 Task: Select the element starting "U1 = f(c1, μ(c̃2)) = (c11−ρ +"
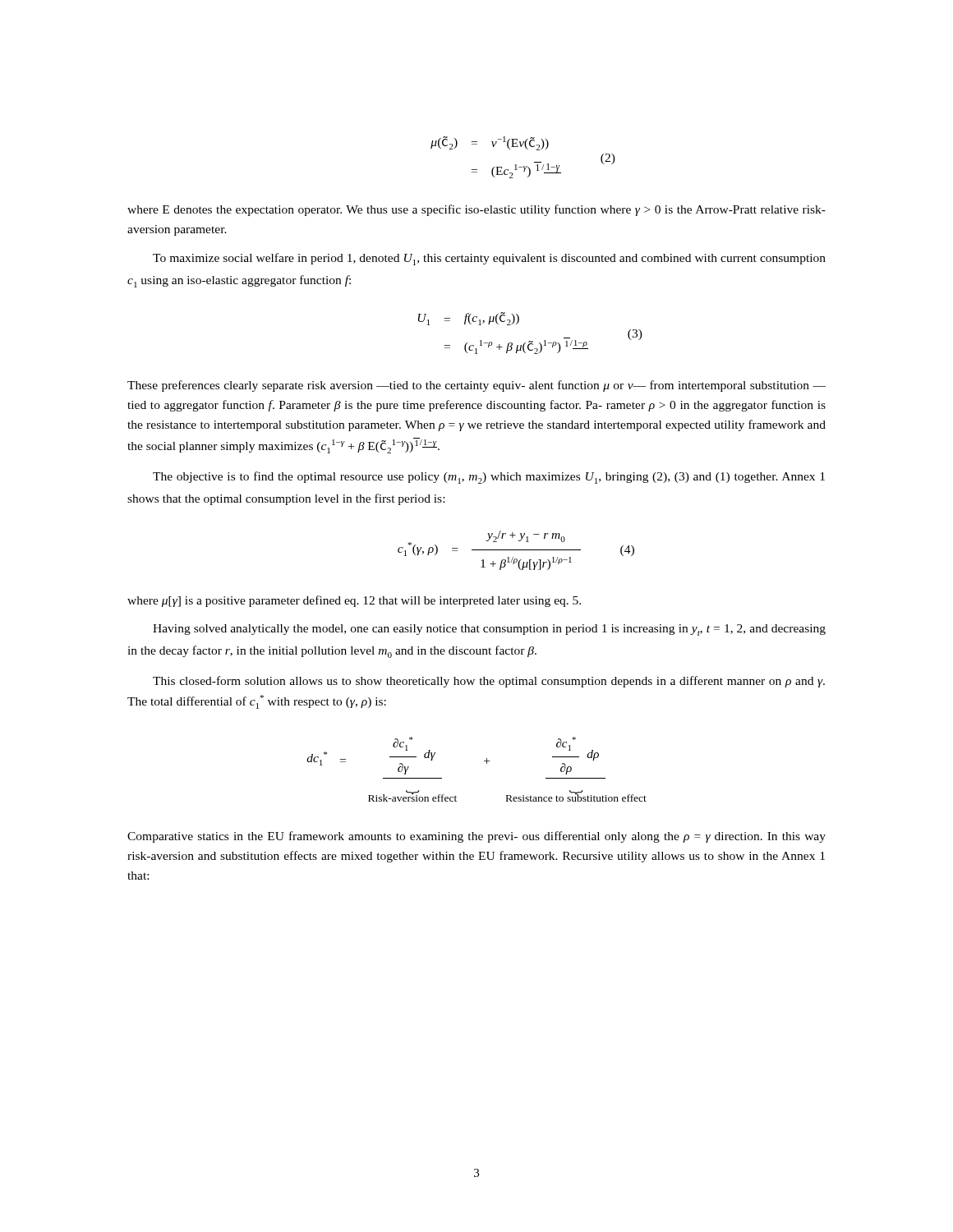476,333
